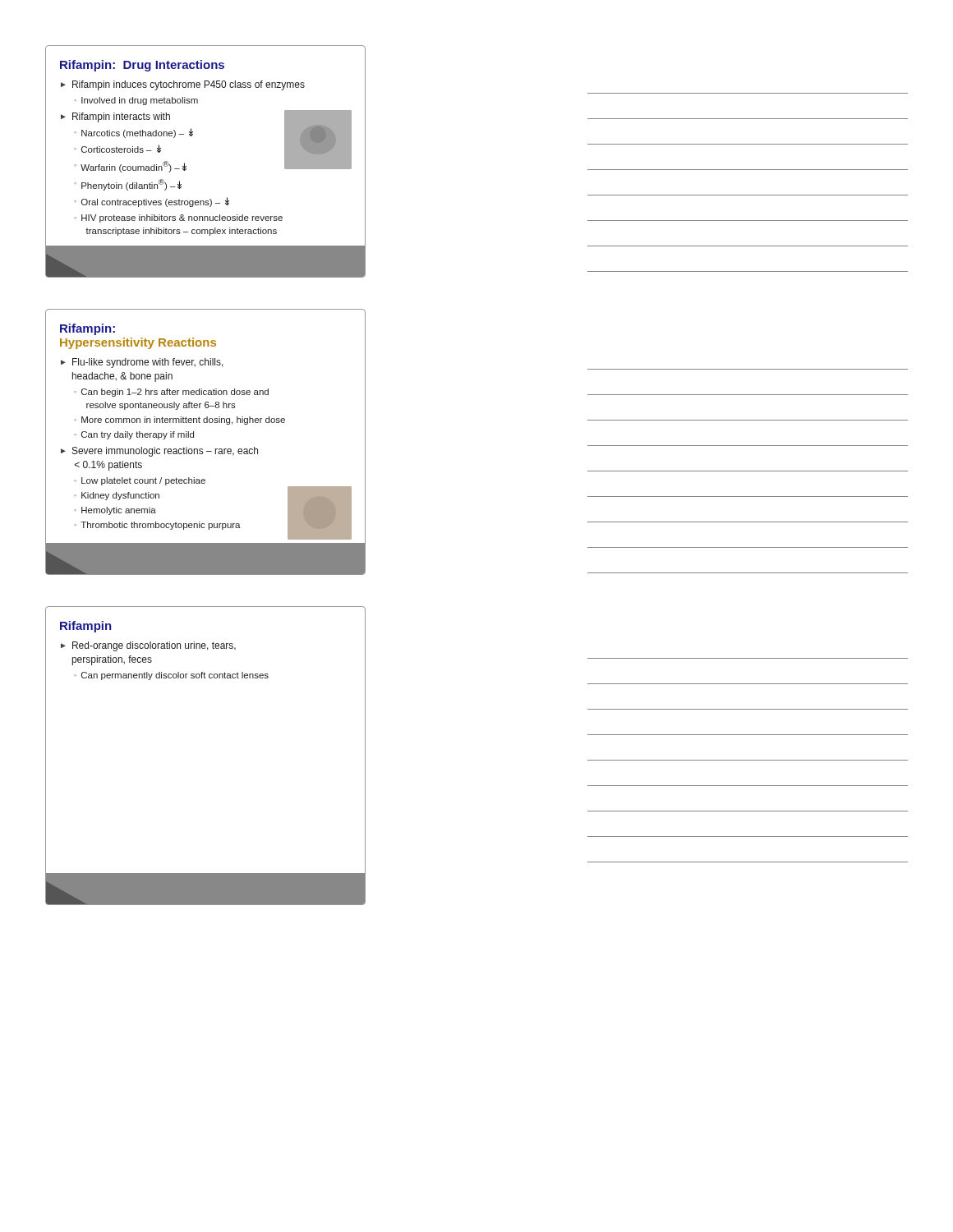
Task: Find the block on this page that starts "◦ Low platelet"
Action: tap(140, 481)
